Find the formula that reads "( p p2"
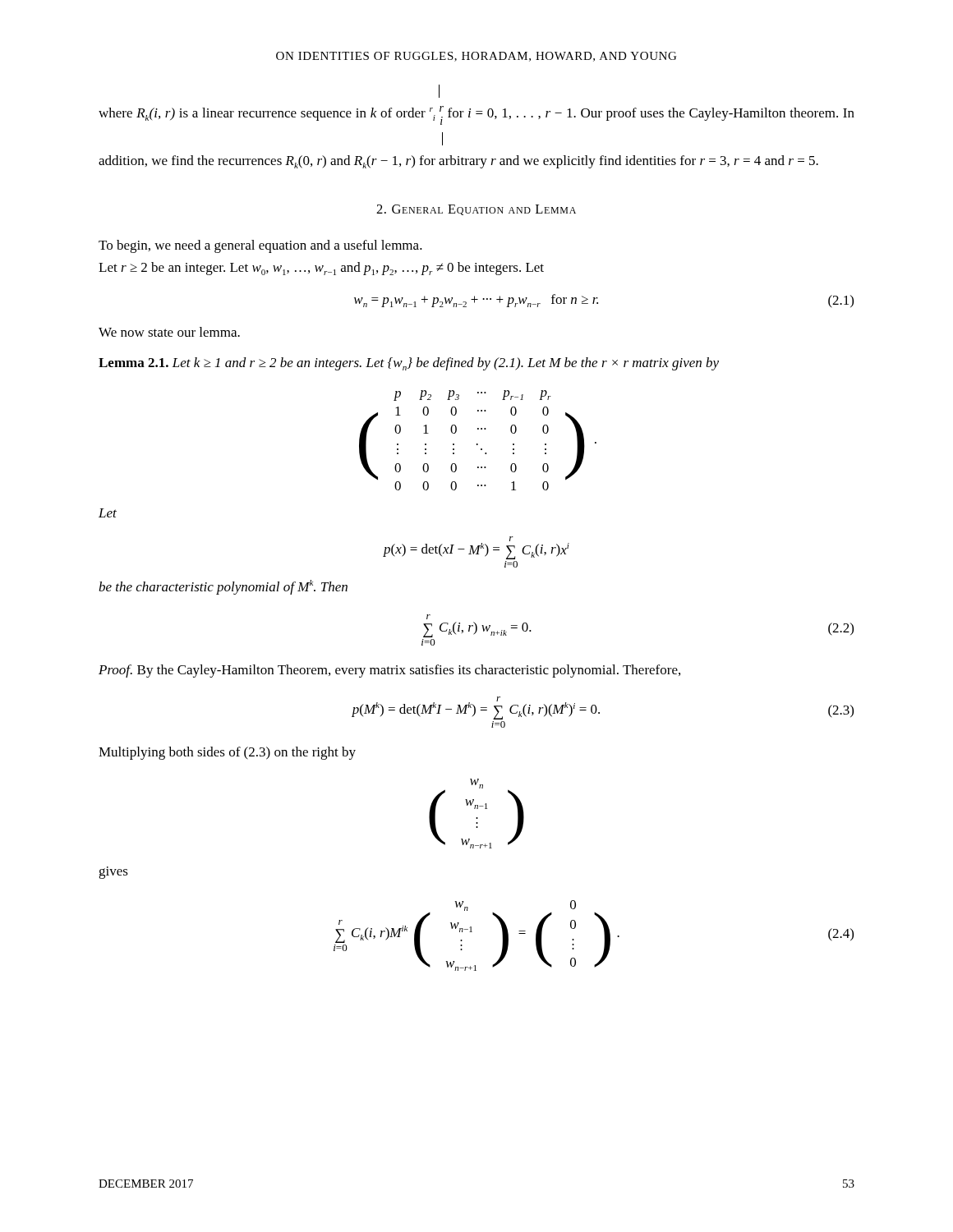This screenshot has height=1232, width=953. coord(476,439)
